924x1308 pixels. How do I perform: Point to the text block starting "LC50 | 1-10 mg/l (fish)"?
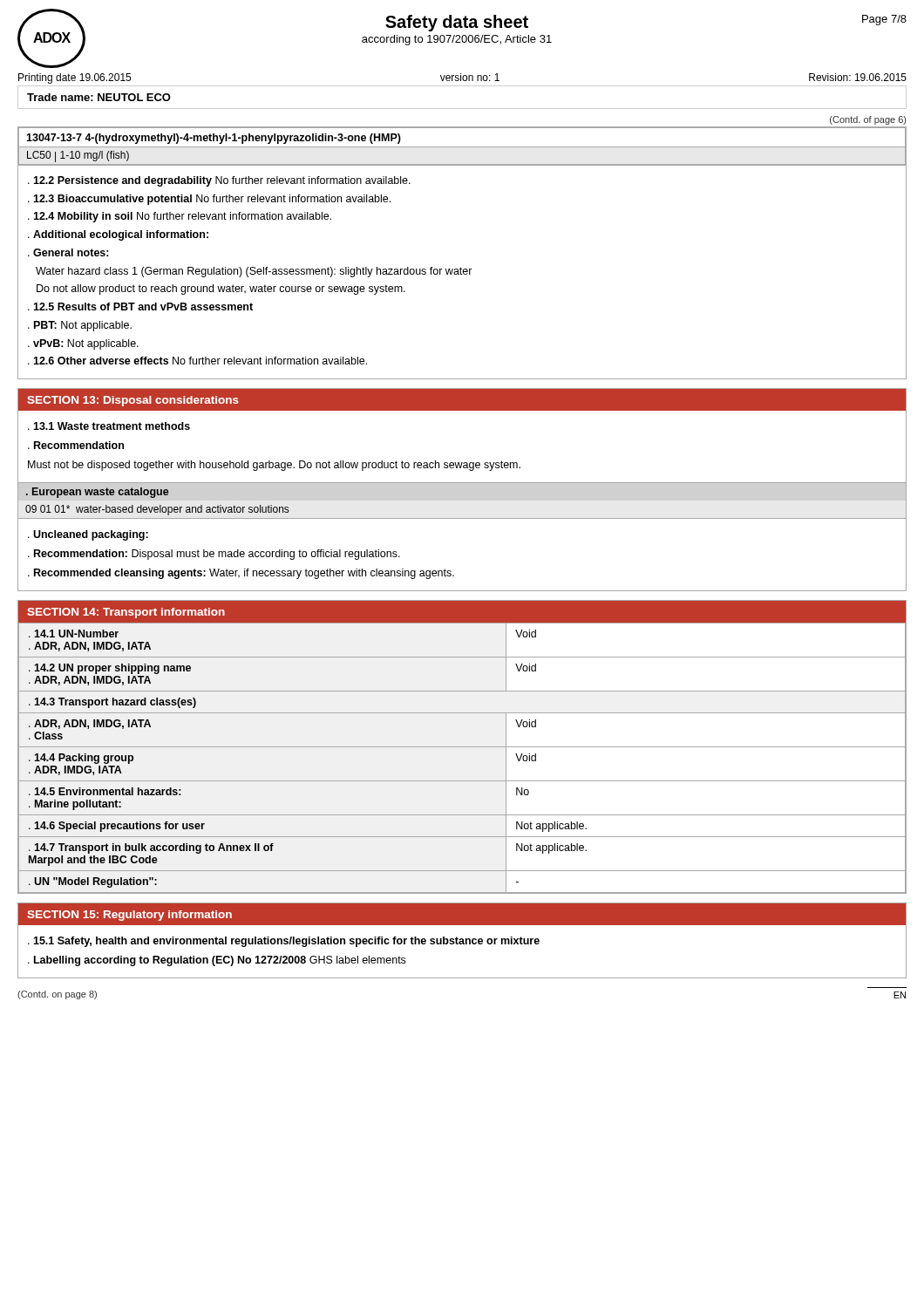point(78,156)
